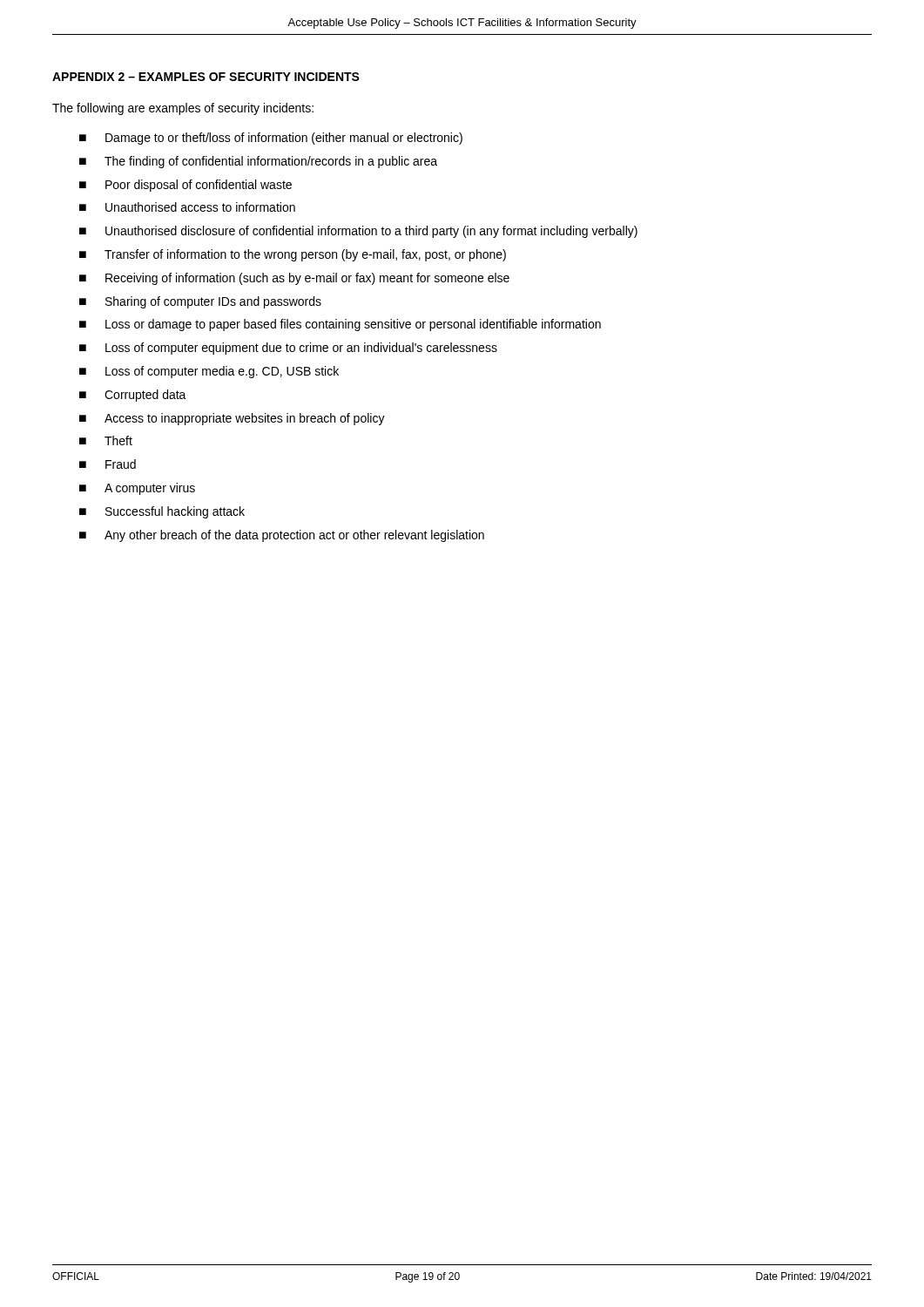Viewport: 924px width, 1307px height.
Task: Find the text starting "APPENDIX 2 – EXAMPLES OF SECURITY"
Action: (x=206, y=77)
